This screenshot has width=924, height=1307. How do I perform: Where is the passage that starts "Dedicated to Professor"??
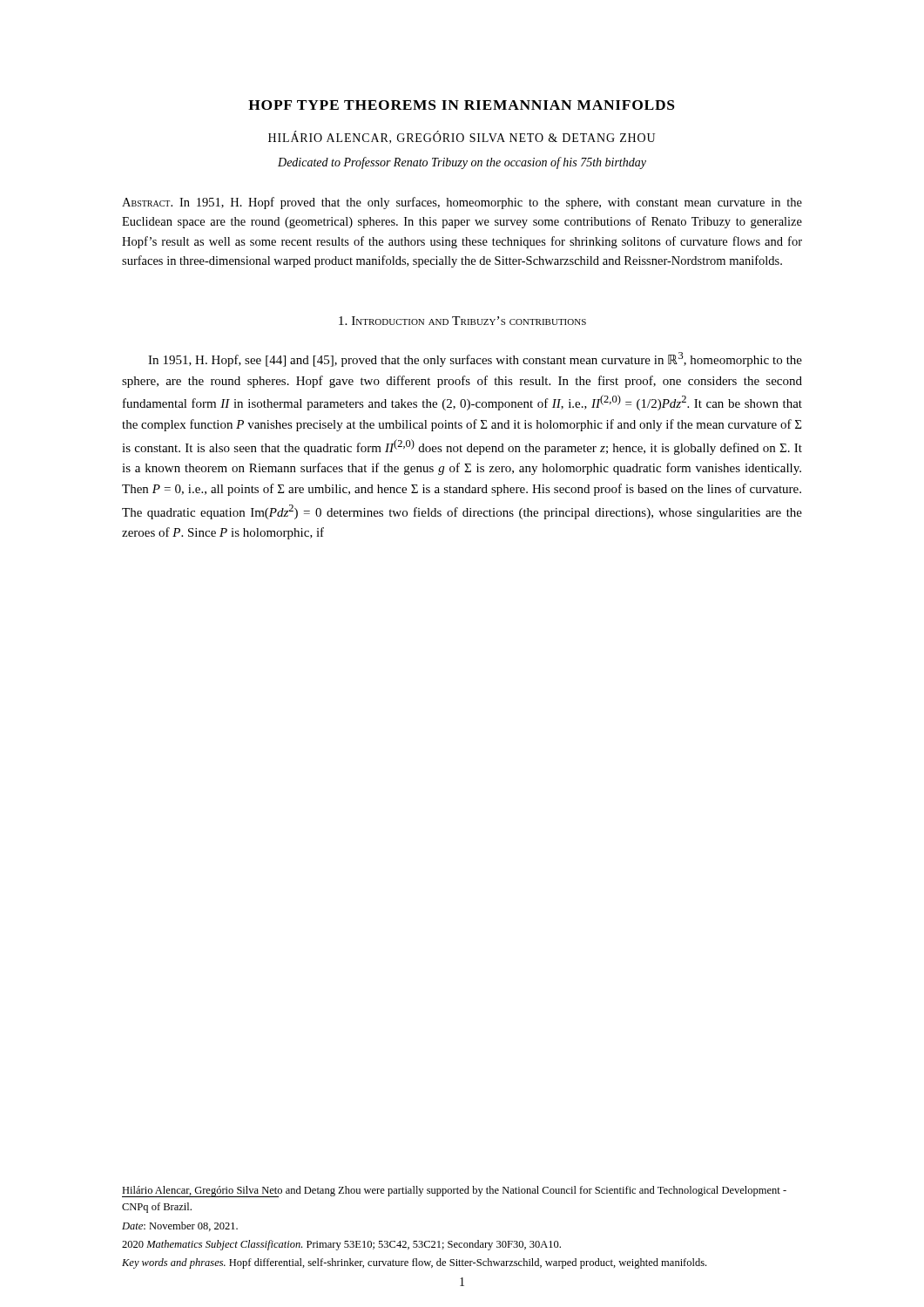tap(462, 162)
